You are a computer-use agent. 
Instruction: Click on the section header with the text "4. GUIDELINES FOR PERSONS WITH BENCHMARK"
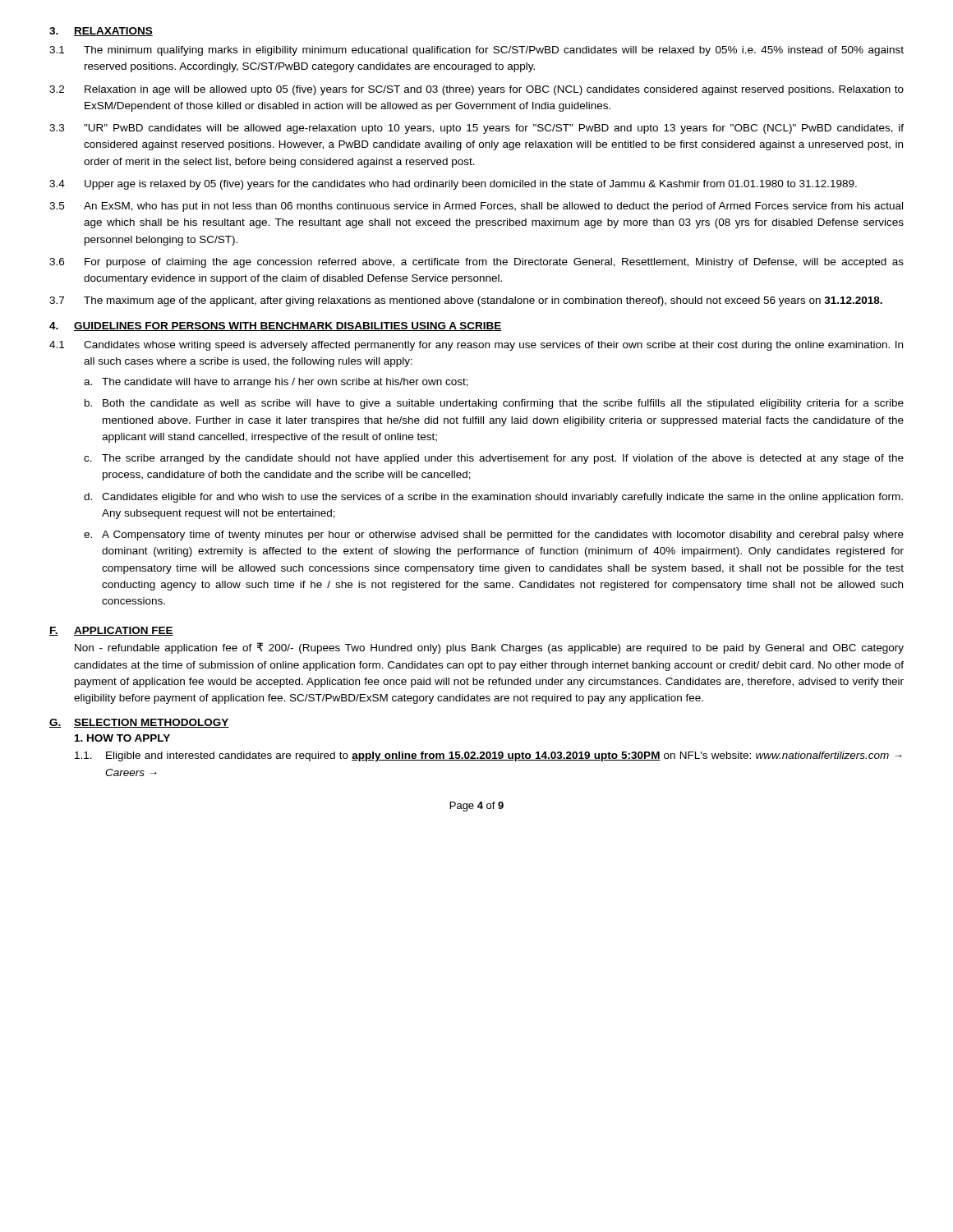275,325
